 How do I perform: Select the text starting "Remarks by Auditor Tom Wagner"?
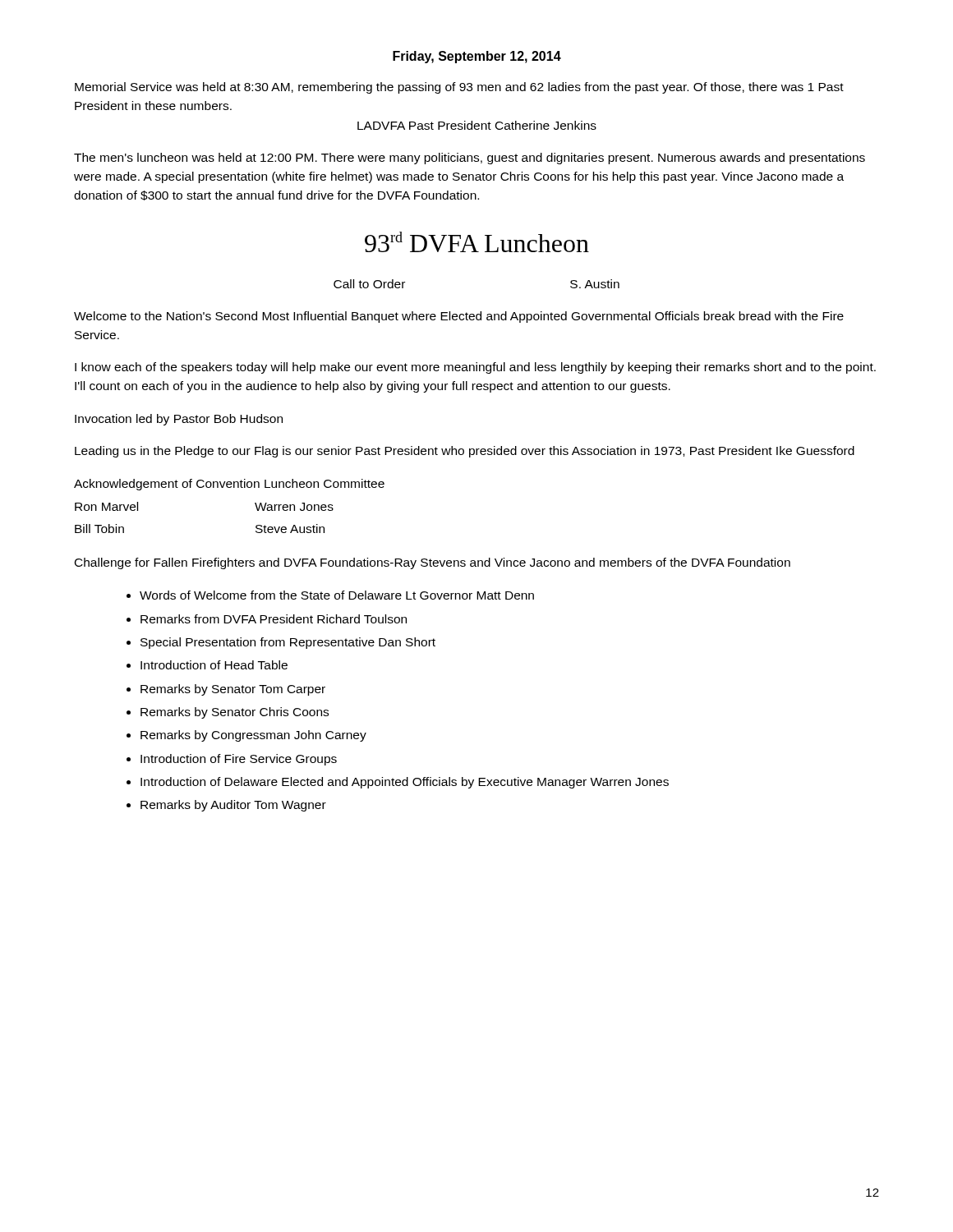tap(233, 805)
